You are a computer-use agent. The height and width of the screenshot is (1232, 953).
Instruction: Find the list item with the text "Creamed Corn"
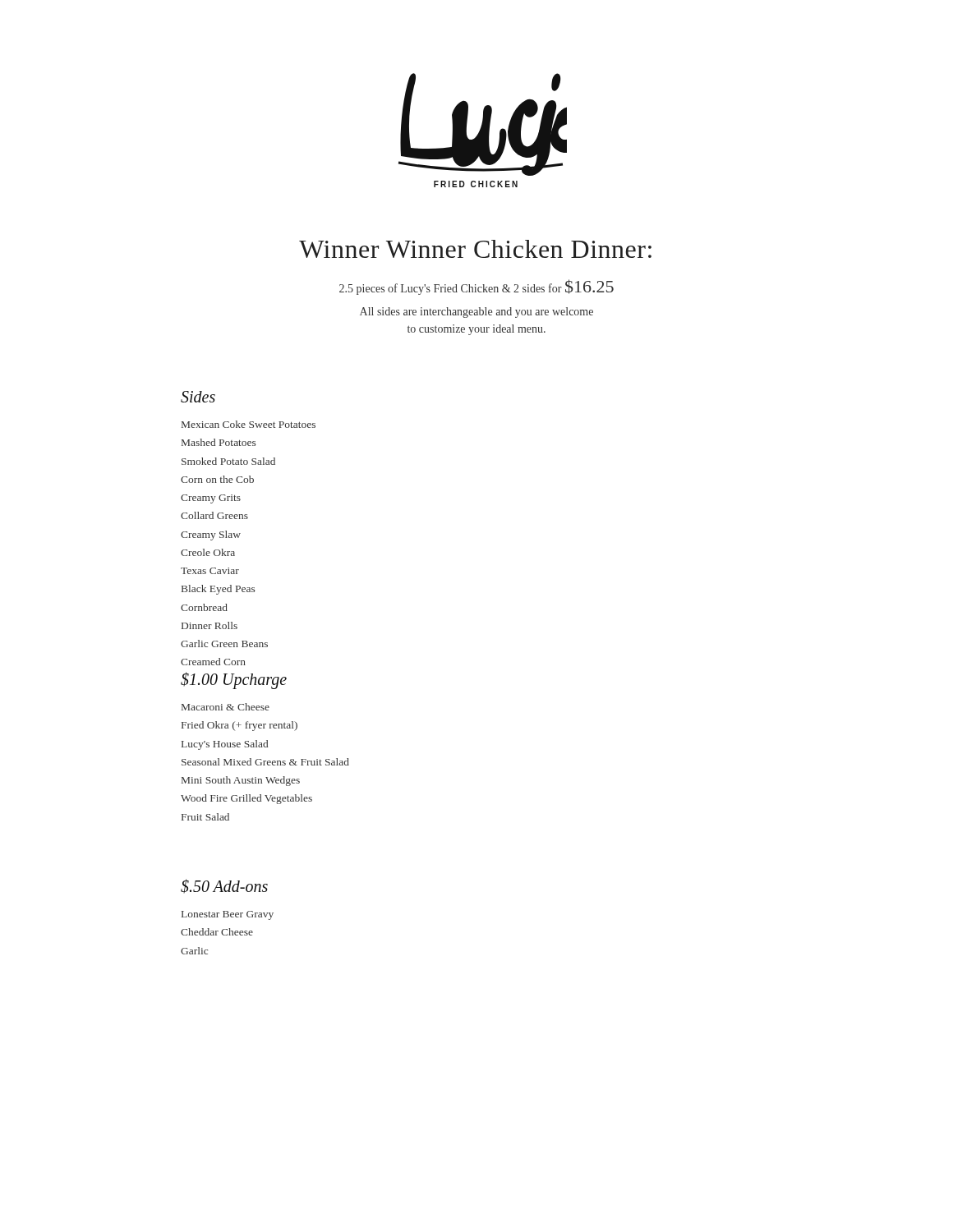(x=213, y=662)
